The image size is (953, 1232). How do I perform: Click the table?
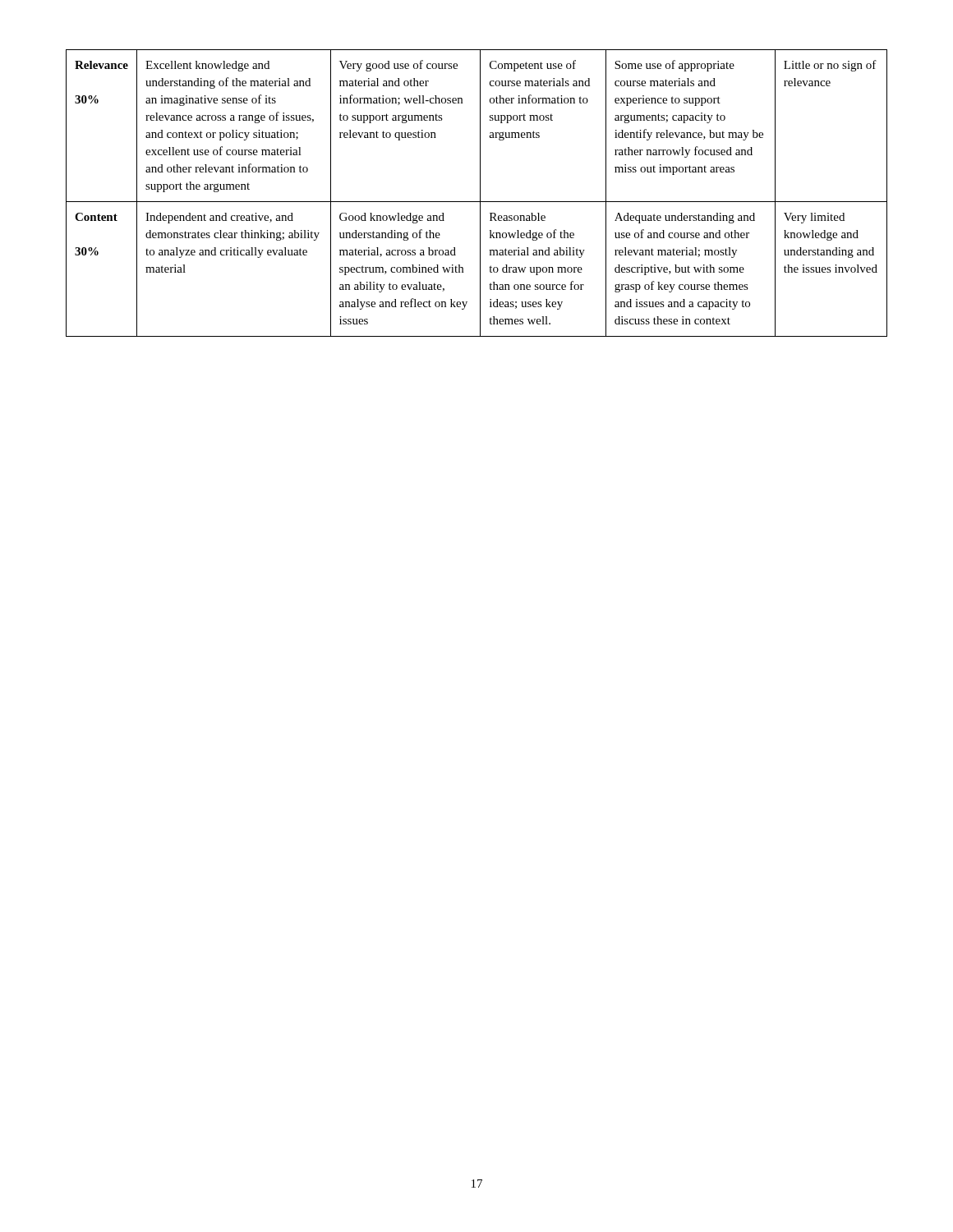pyautogui.click(x=476, y=193)
